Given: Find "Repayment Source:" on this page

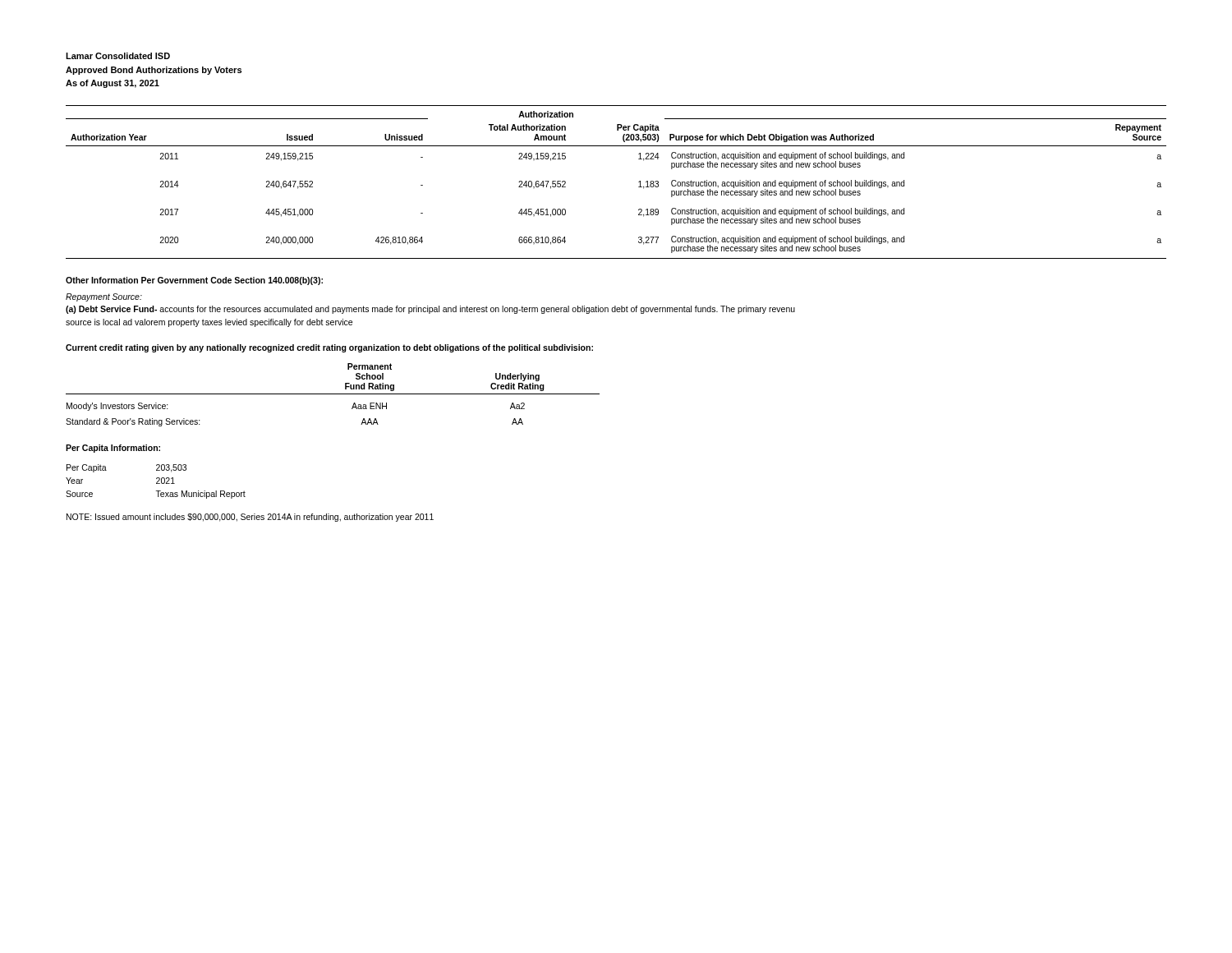Looking at the screenshot, I should [104, 297].
